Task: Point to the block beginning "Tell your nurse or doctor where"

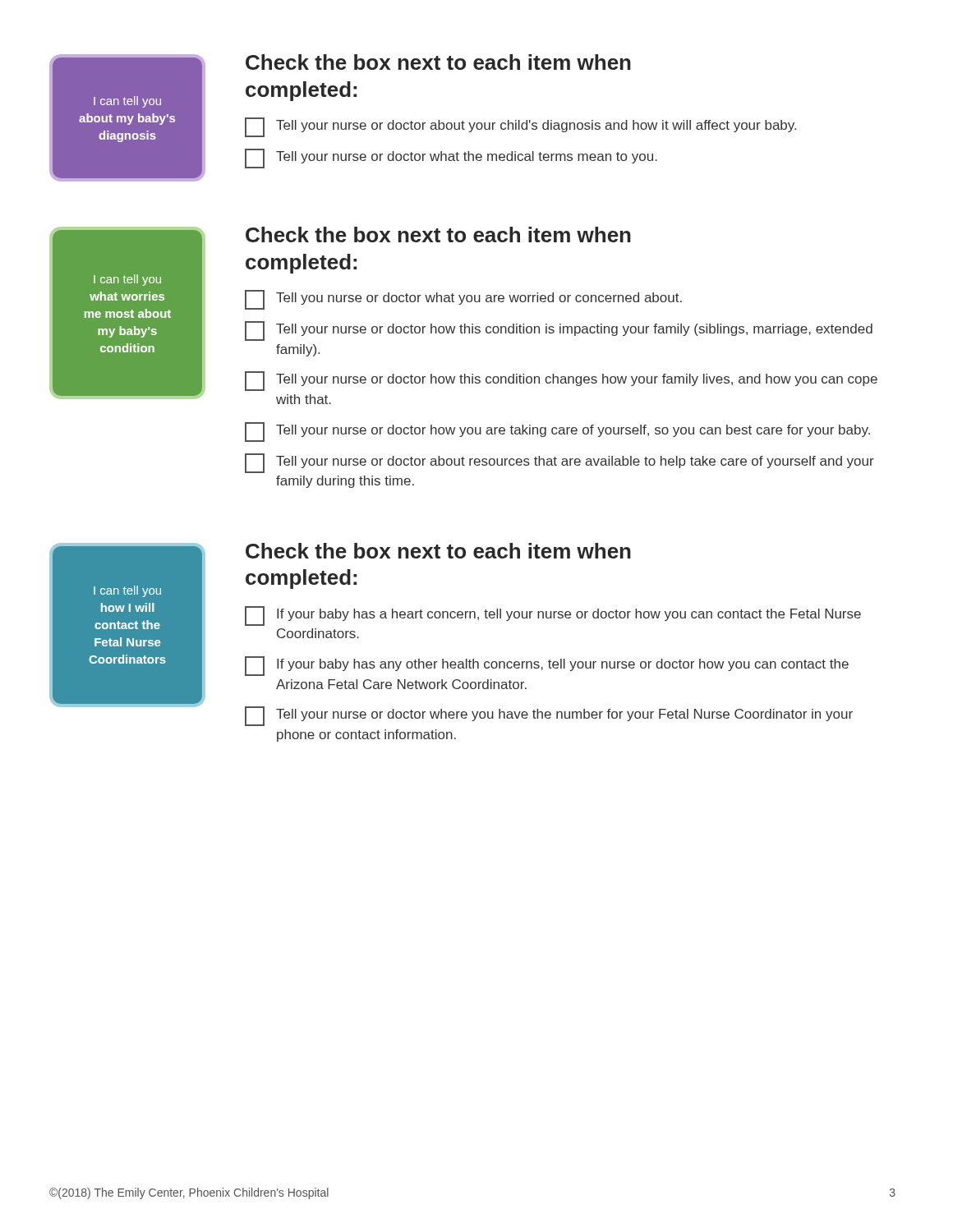Action: tap(570, 725)
